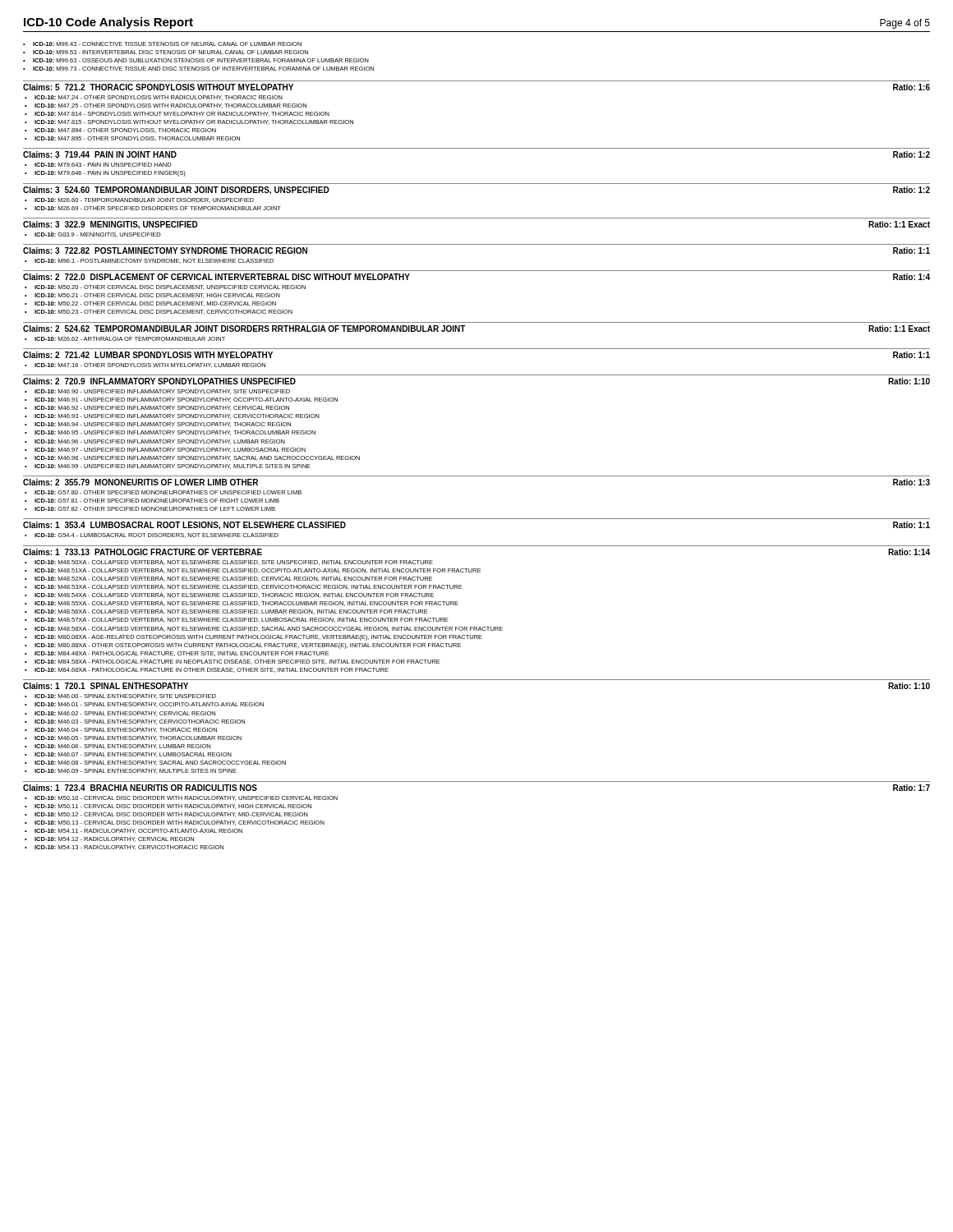Screen dimensions: 1232x953
Task: Find the text block with the text "Claims: 3 524.60"
Action: 181,190
